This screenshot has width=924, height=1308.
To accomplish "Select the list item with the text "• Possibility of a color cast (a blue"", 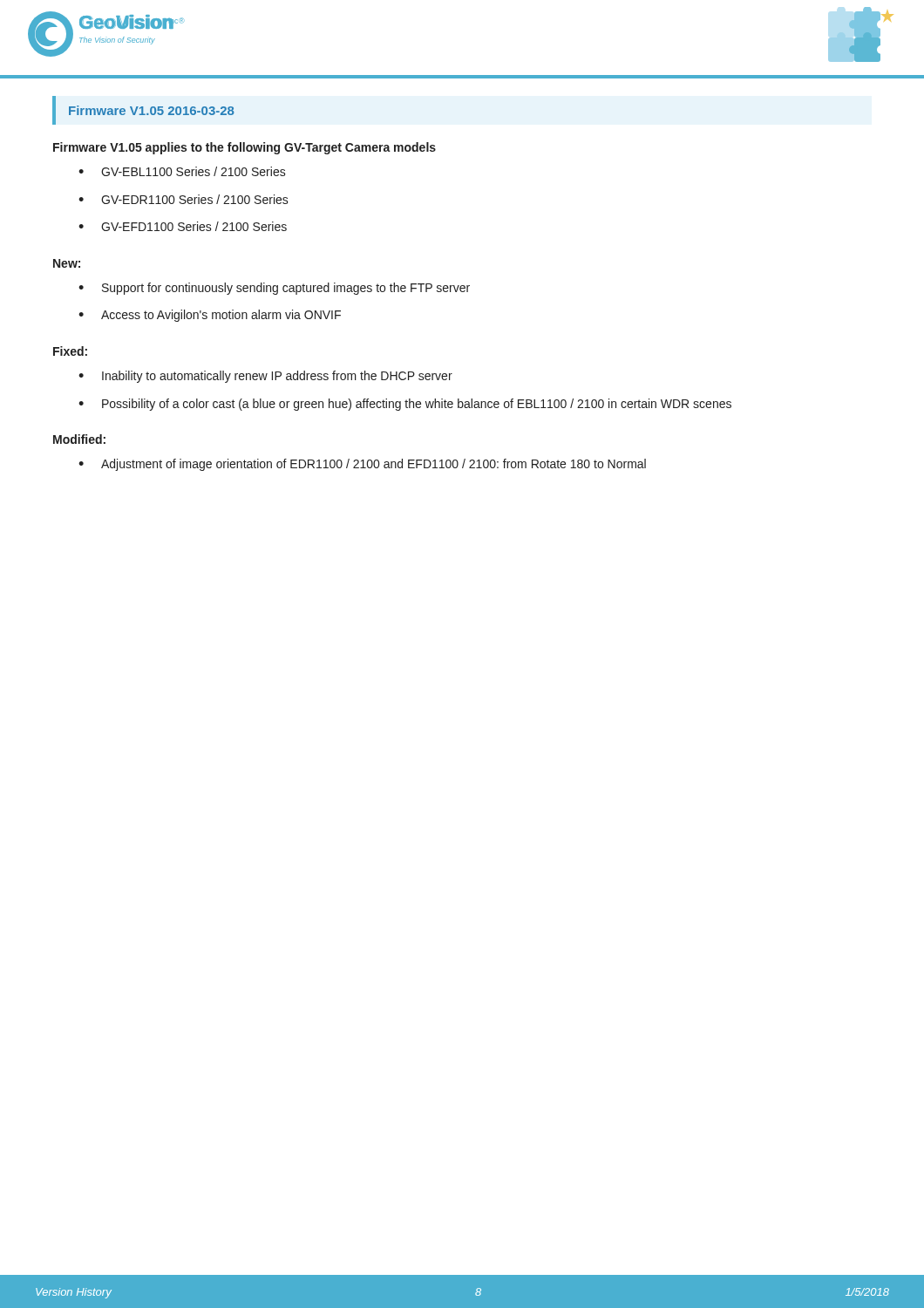I will (x=475, y=404).
